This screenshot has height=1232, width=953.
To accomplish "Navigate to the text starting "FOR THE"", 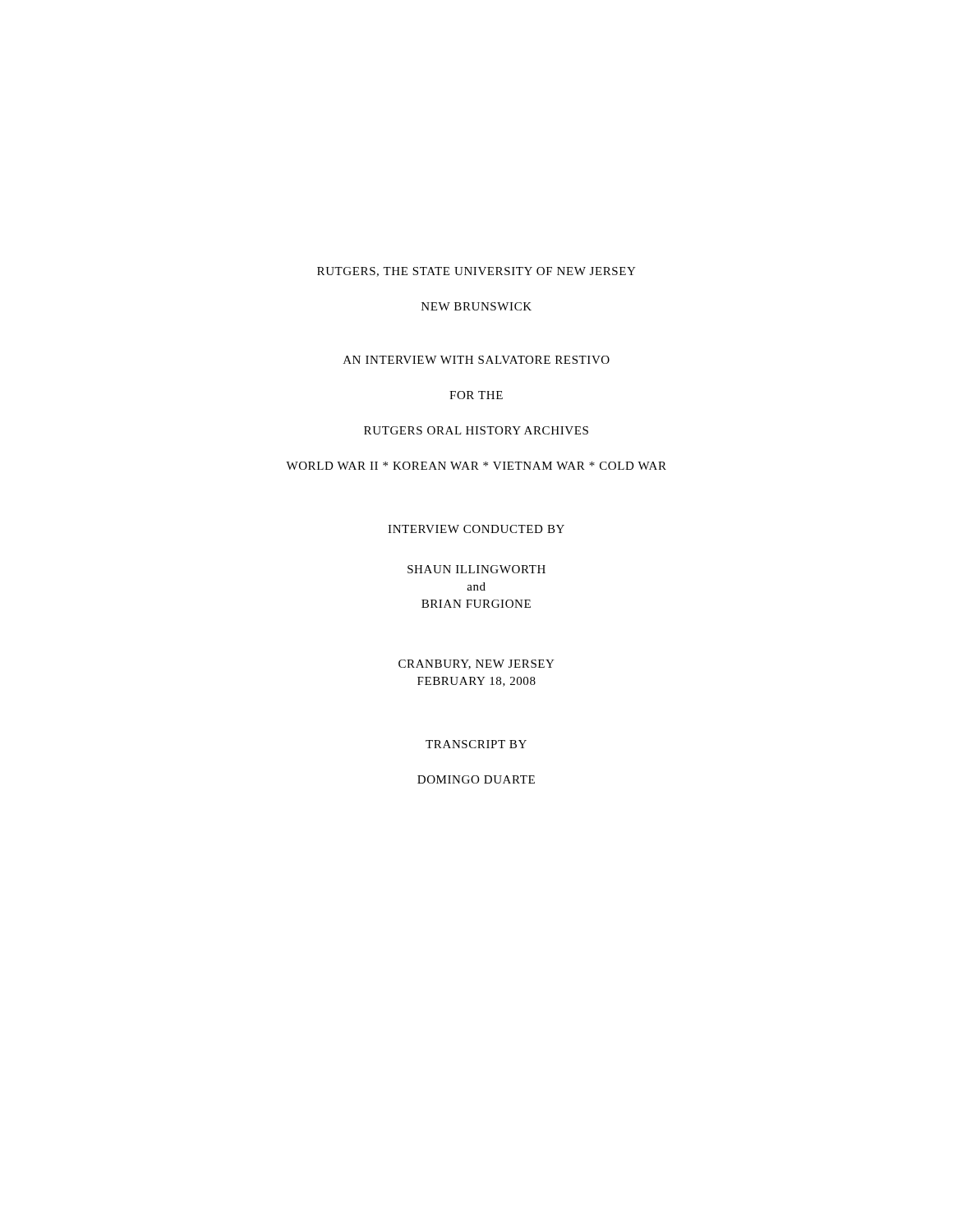I will point(476,395).
